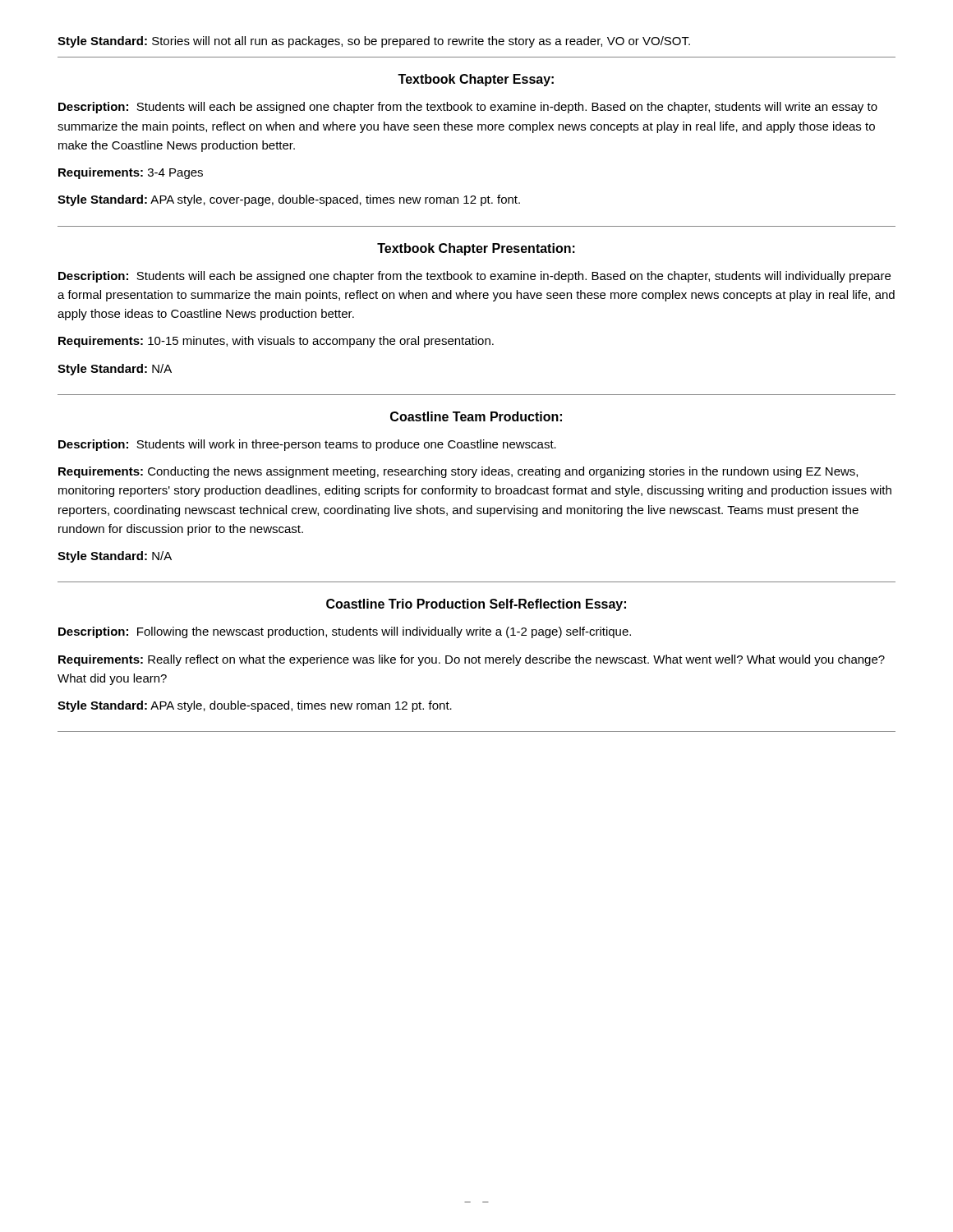Select the text block that says "Style Standard: Stories will not"

pos(374,41)
